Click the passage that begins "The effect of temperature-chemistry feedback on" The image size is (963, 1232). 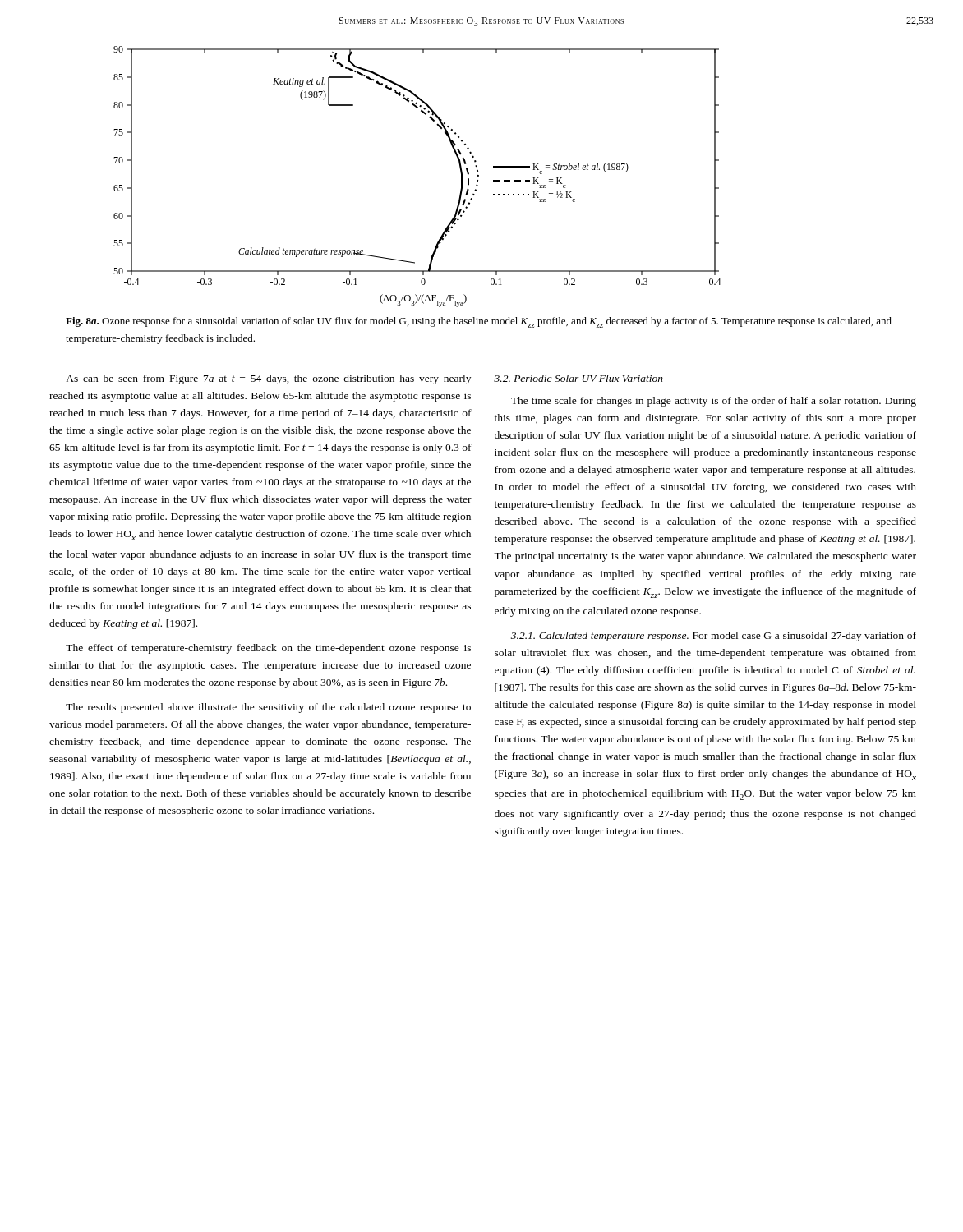click(260, 665)
